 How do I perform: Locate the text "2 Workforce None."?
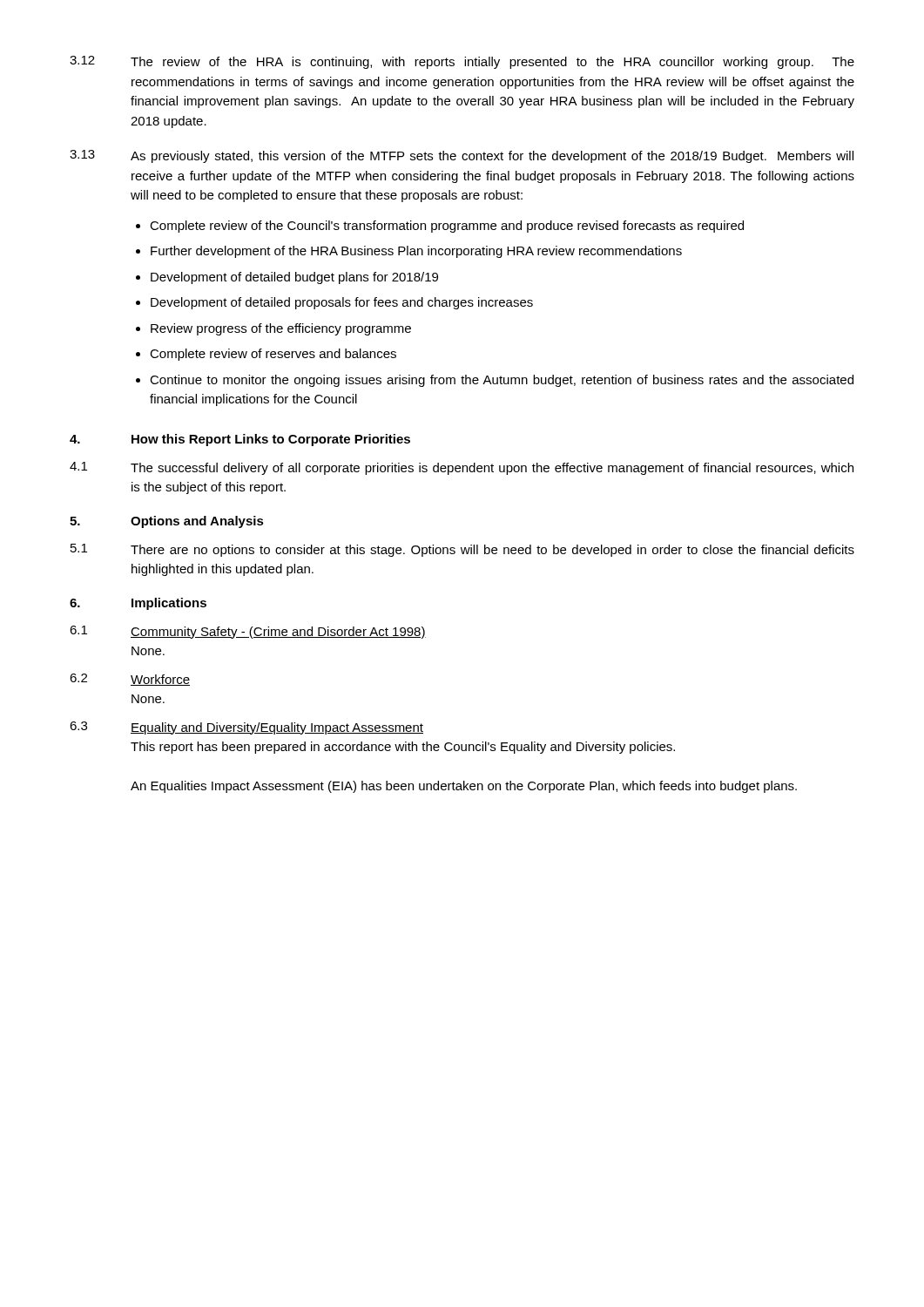(130, 680)
